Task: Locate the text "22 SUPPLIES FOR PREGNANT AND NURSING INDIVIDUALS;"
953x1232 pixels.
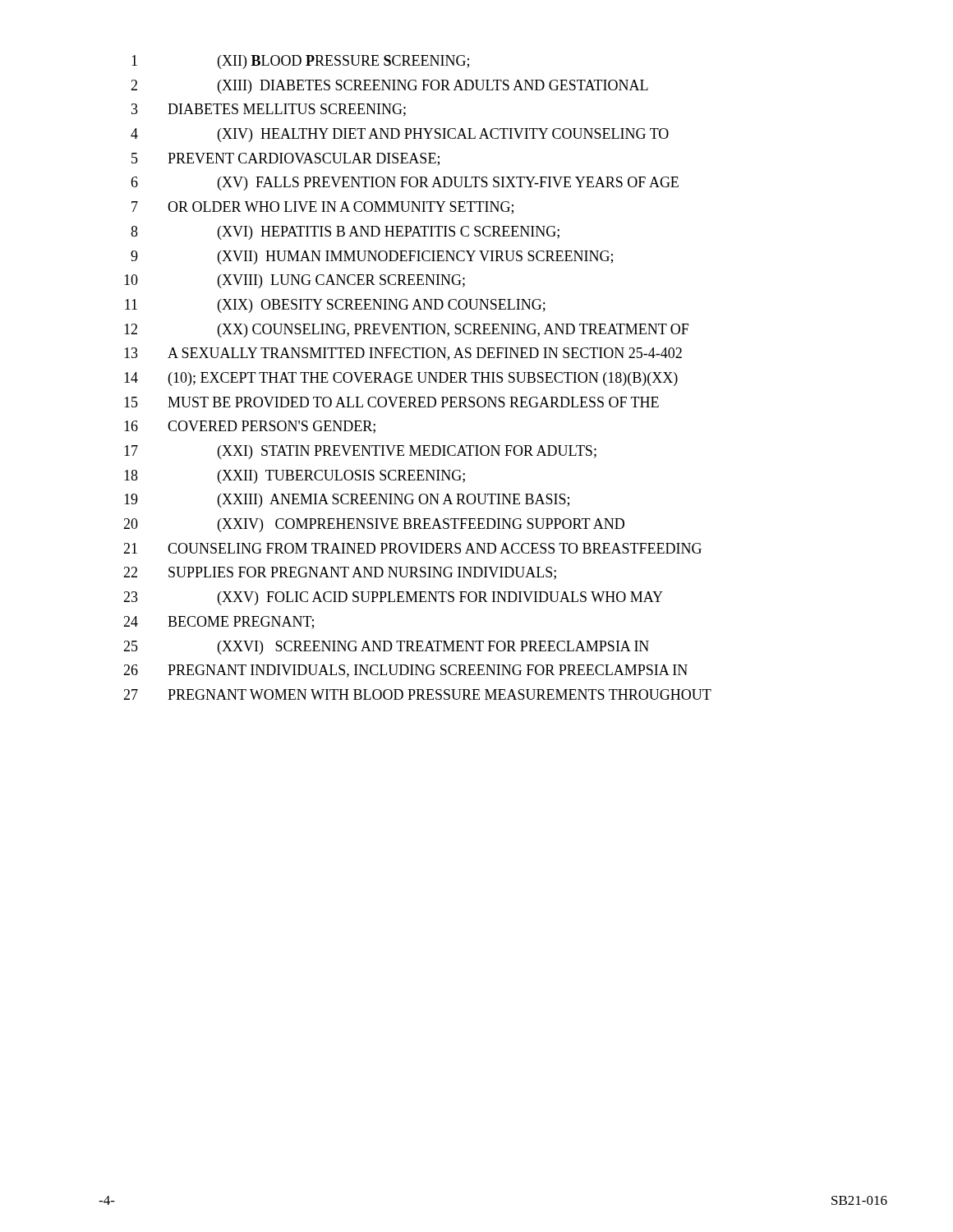Action: 493,573
